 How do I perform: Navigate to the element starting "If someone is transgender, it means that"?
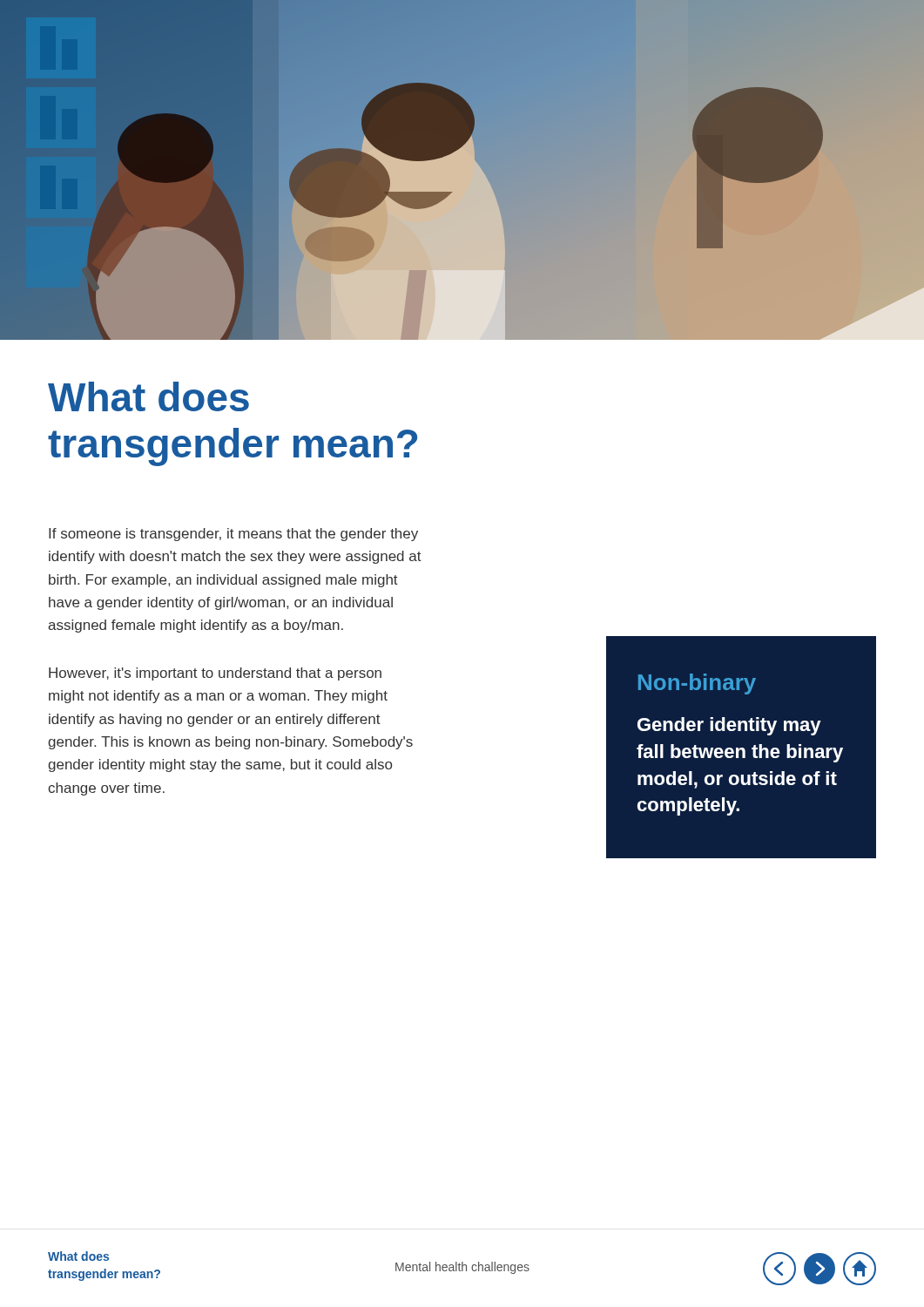(x=235, y=580)
